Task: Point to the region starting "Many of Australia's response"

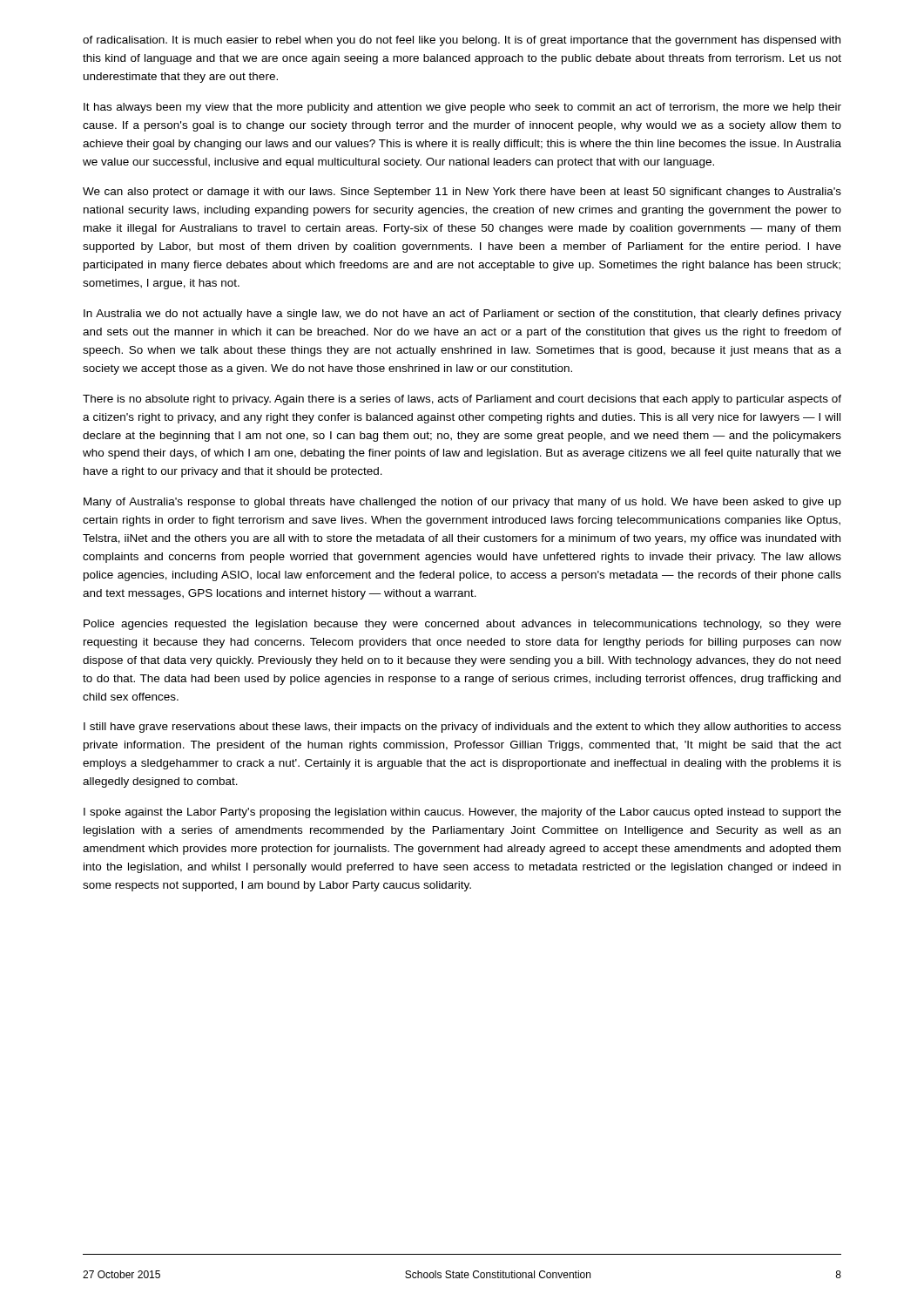Action: [x=462, y=547]
